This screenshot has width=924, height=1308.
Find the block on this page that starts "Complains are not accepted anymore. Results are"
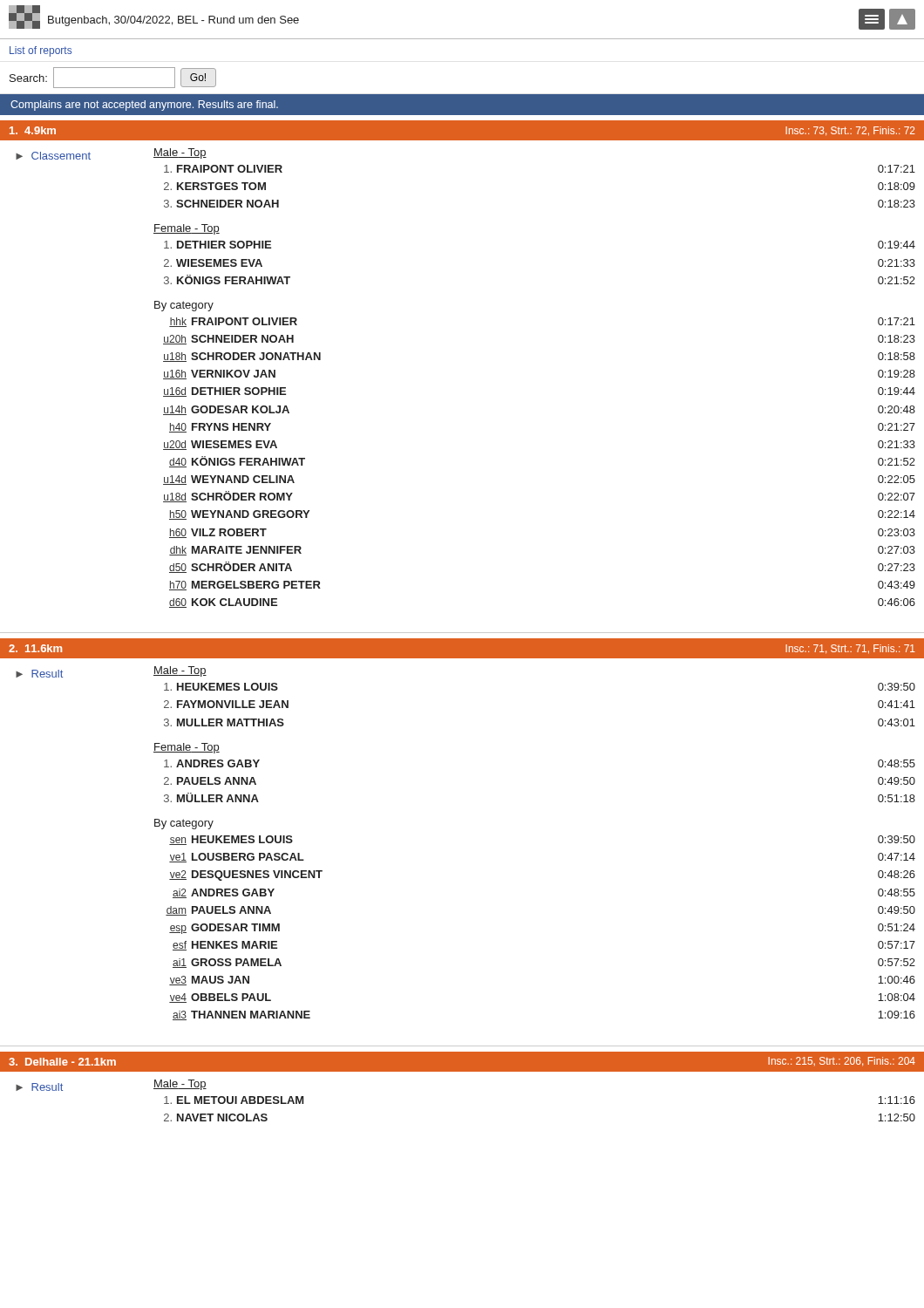(145, 105)
